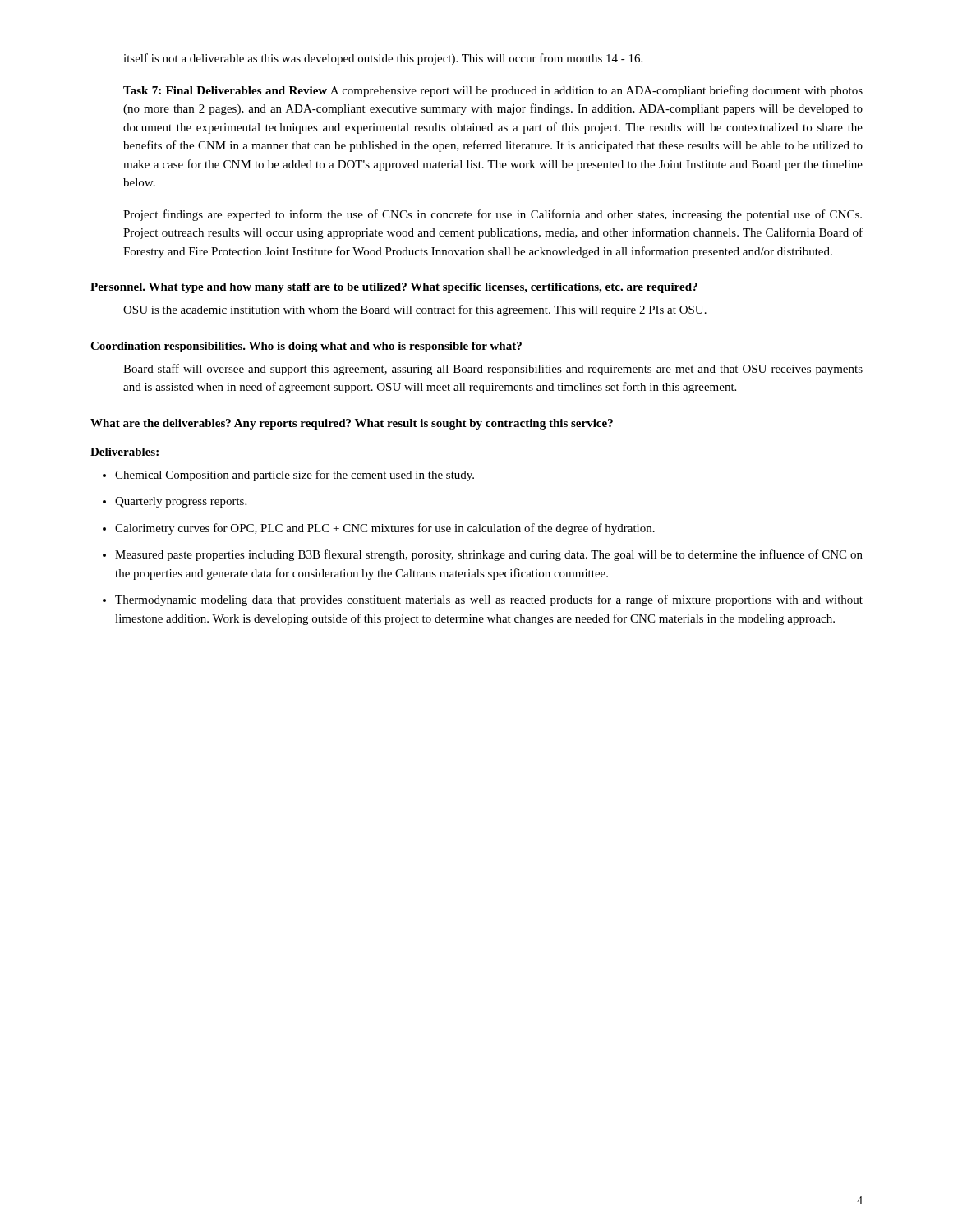Click on the text starting "itself is not a deliverable as"
Image resolution: width=953 pixels, height=1232 pixels.
click(493, 59)
